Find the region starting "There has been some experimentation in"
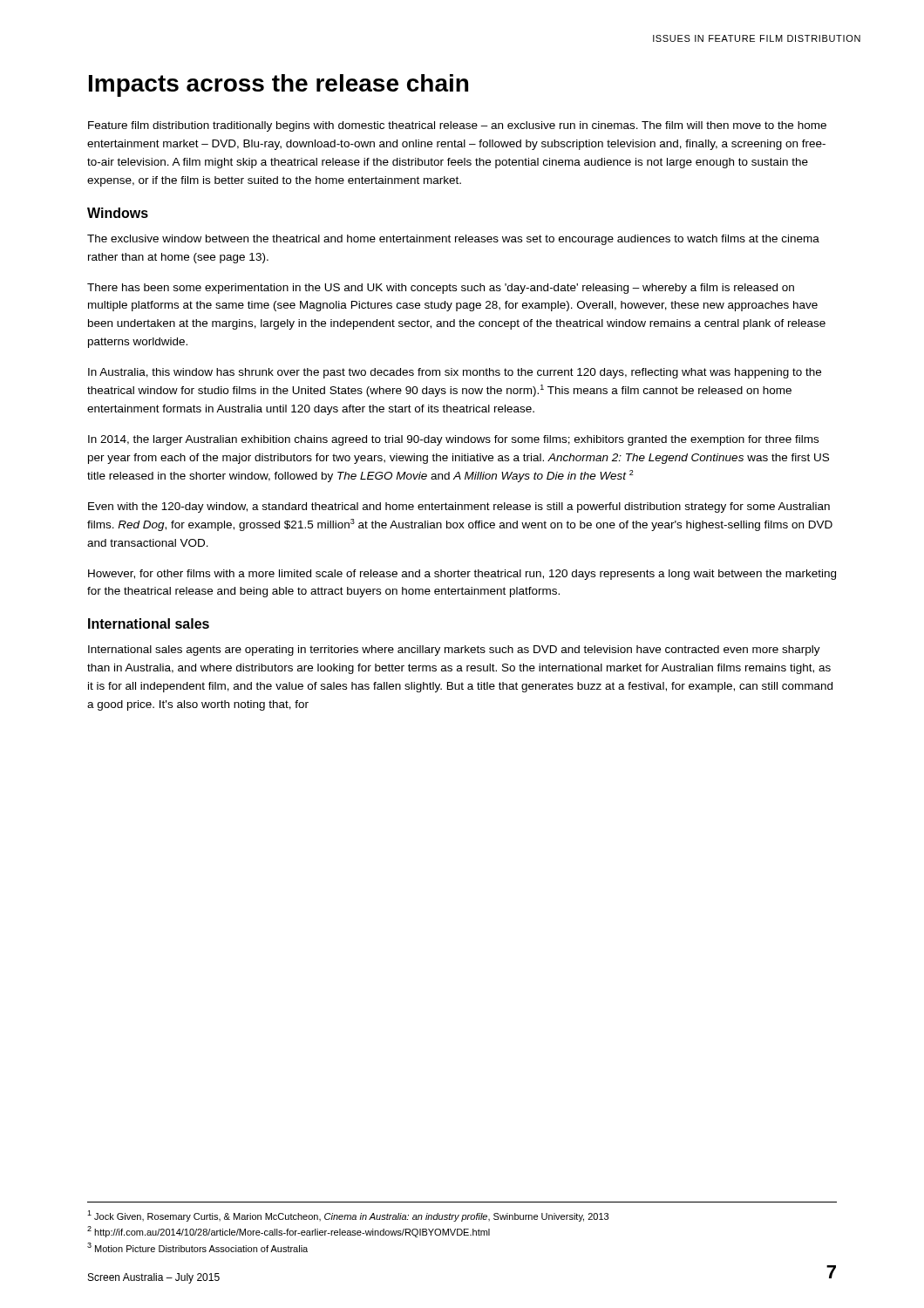924x1308 pixels. tap(456, 314)
